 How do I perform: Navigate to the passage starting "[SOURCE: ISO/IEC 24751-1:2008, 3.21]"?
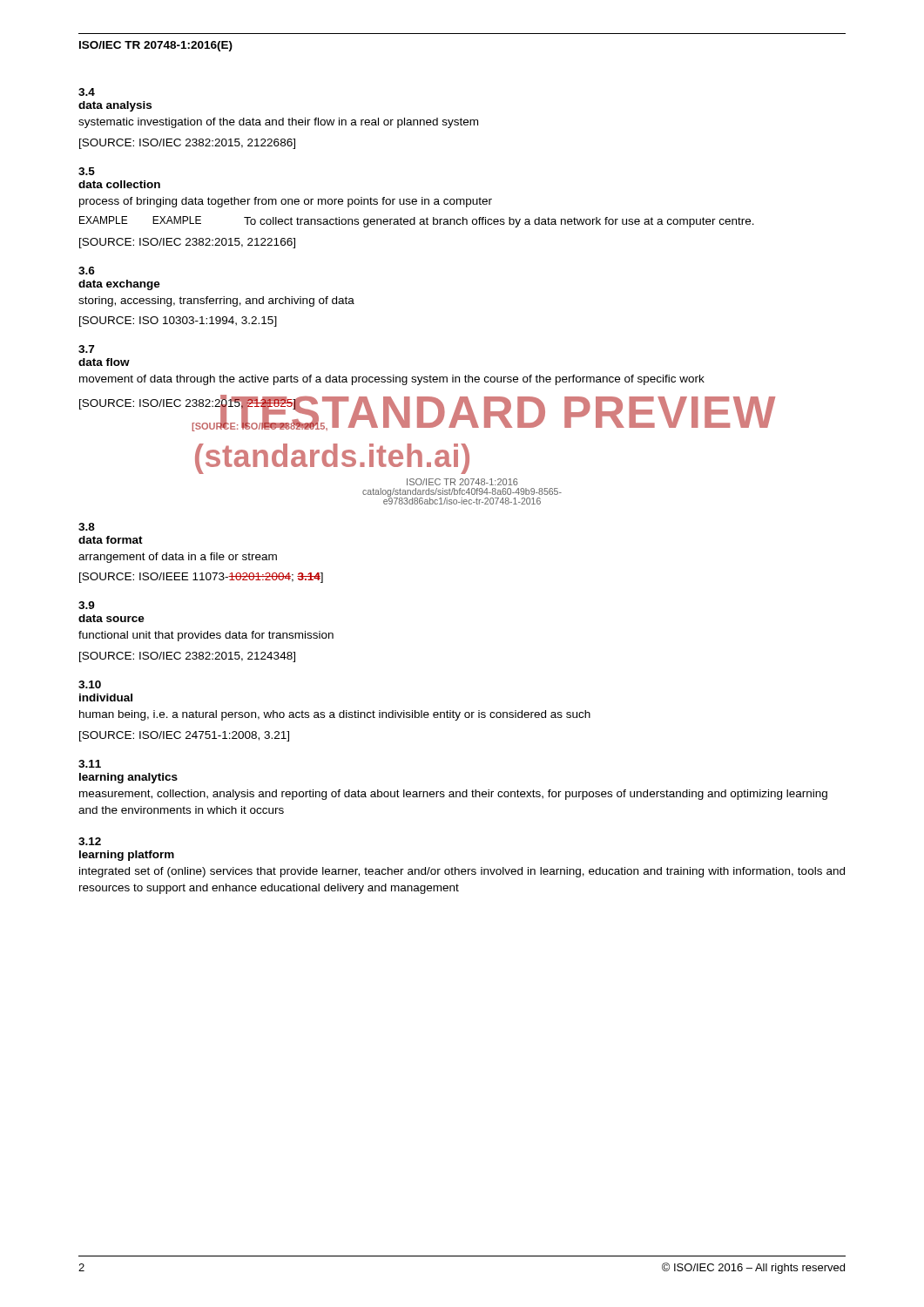(x=184, y=735)
